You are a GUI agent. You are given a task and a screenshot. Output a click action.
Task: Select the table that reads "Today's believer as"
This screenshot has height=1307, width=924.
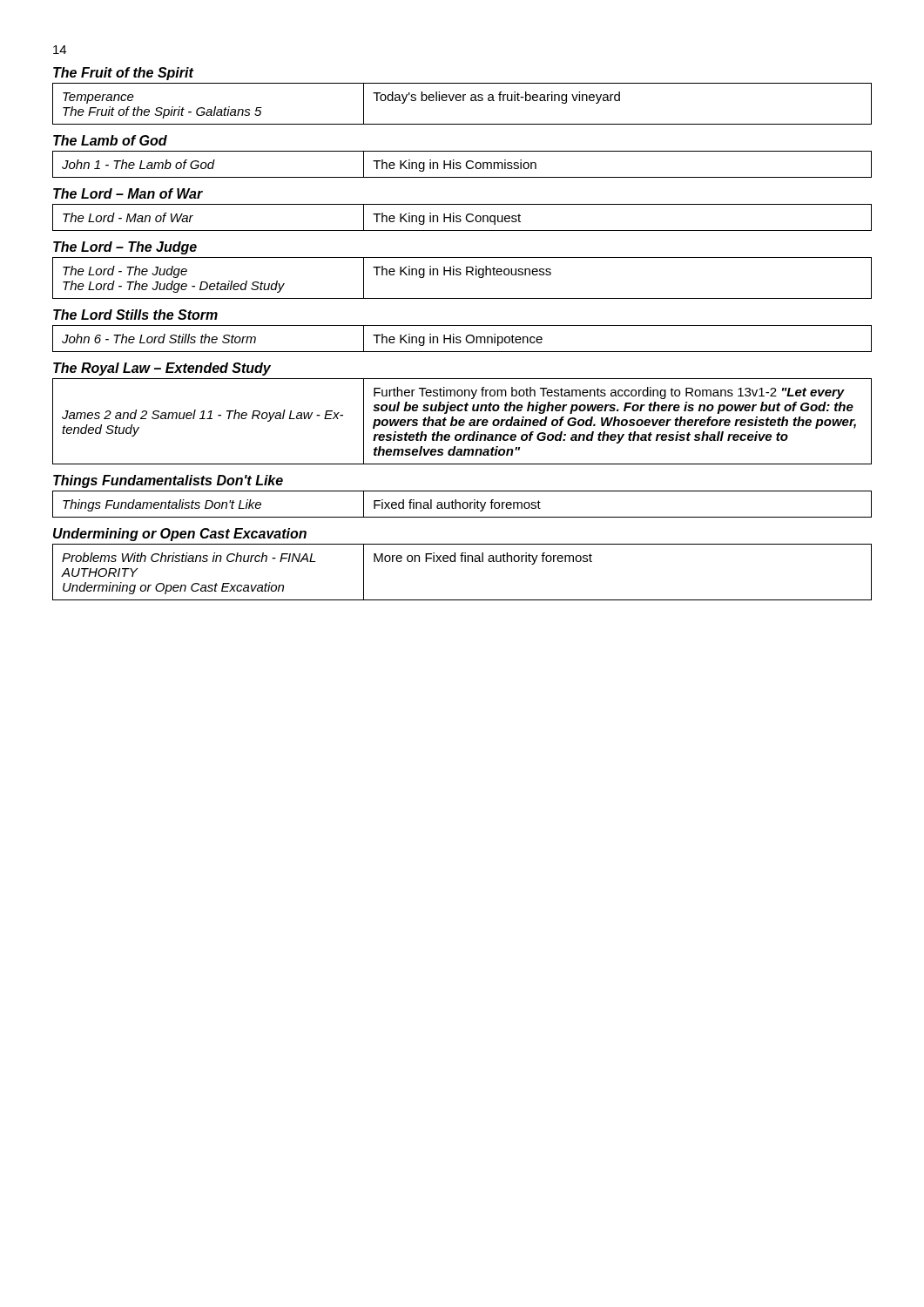click(x=462, y=104)
